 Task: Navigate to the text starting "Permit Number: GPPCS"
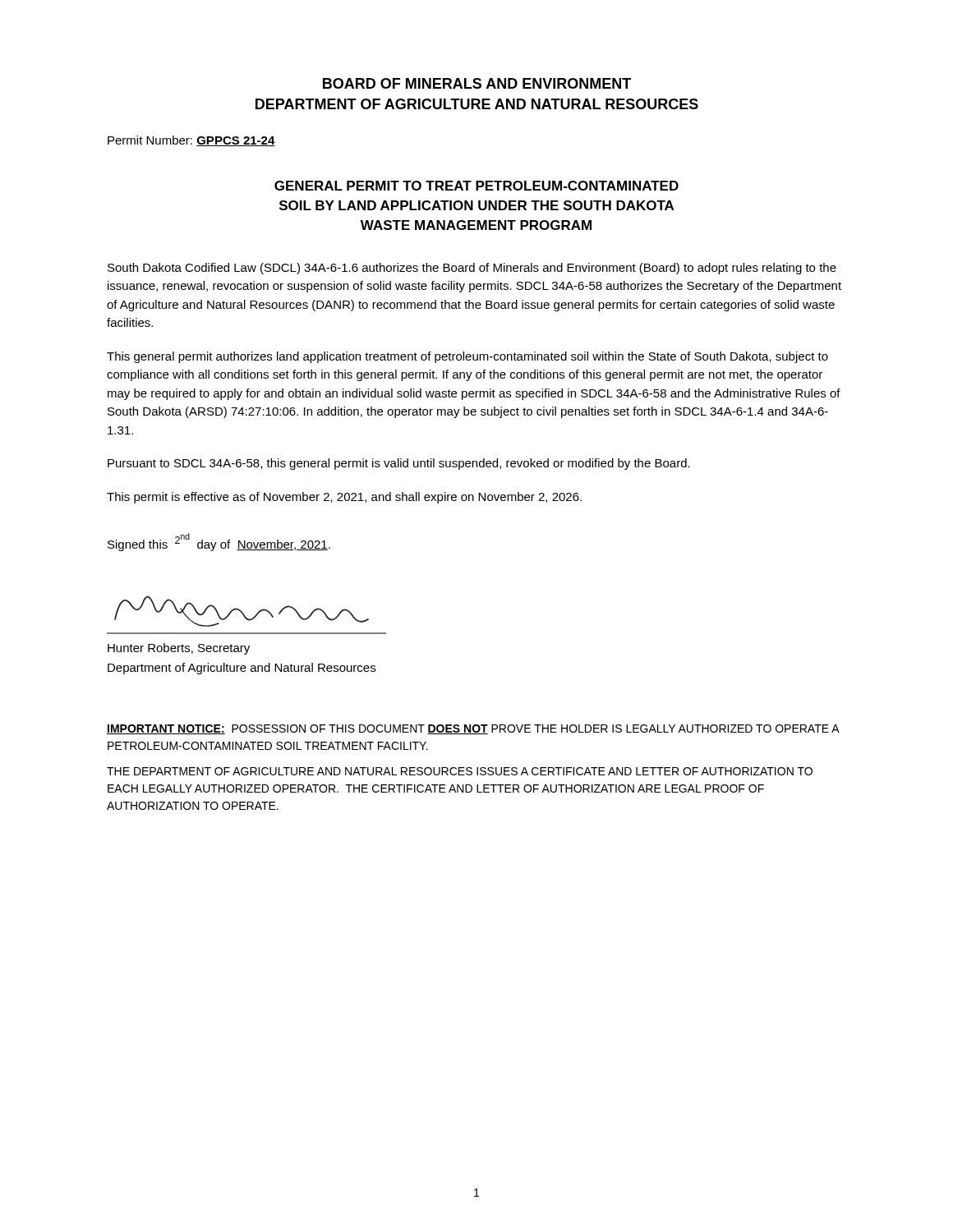click(x=191, y=140)
